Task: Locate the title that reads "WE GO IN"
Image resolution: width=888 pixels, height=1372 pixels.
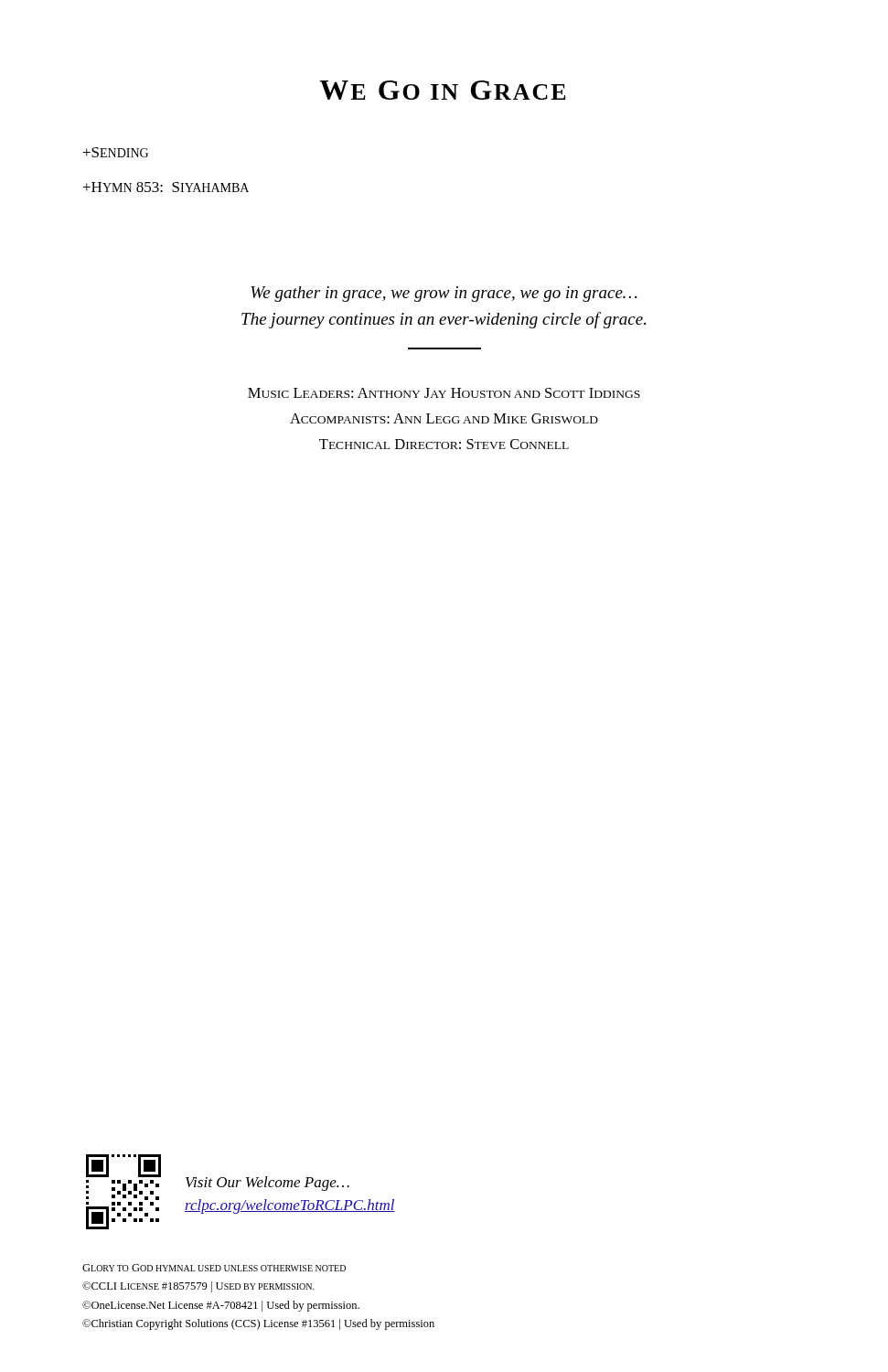Action: click(x=444, y=90)
